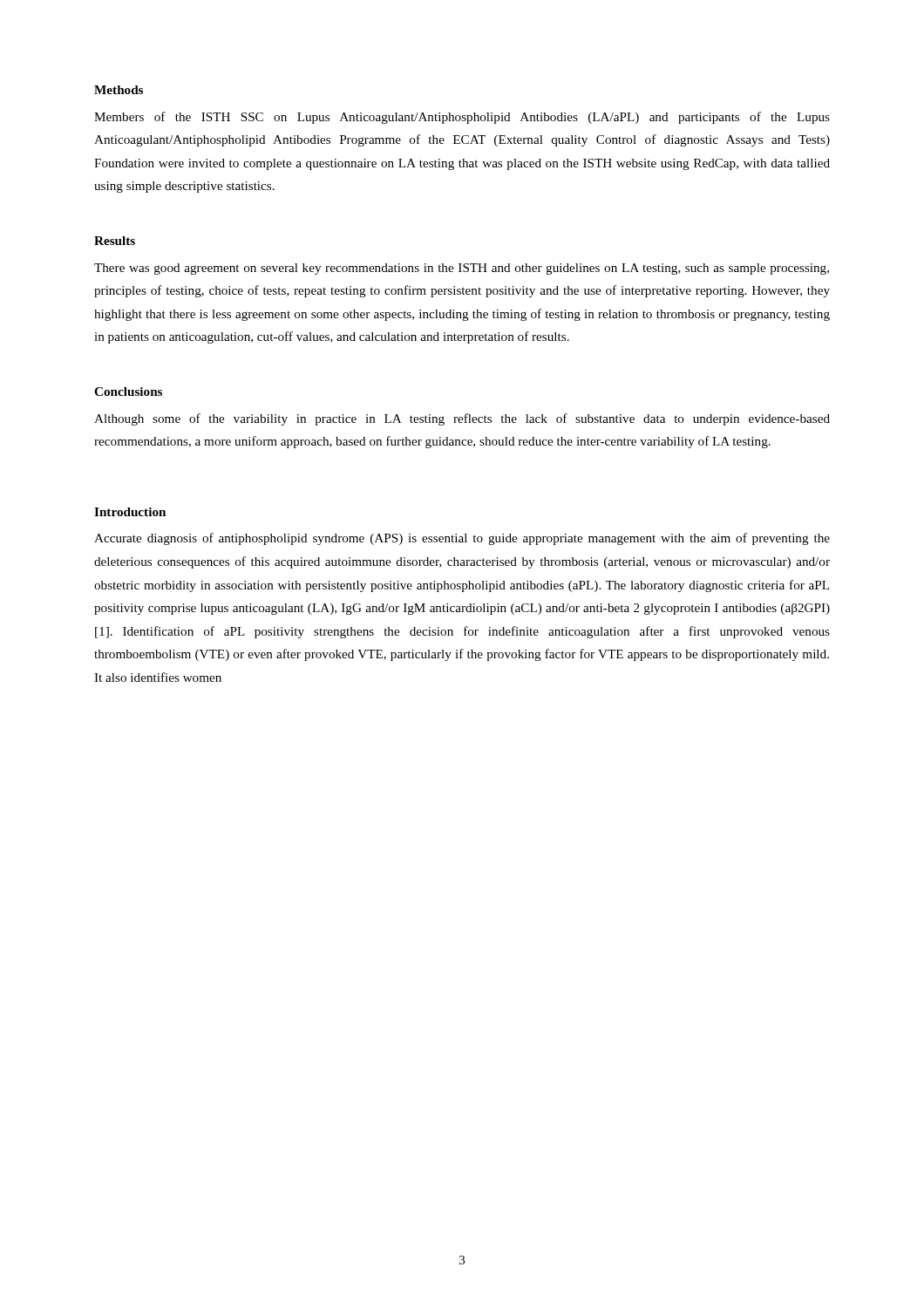Point to the element starting "Members of the ISTH"
The height and width of the screenshot is (1308, 924).
pyautogui.click(x=462, y=151)
